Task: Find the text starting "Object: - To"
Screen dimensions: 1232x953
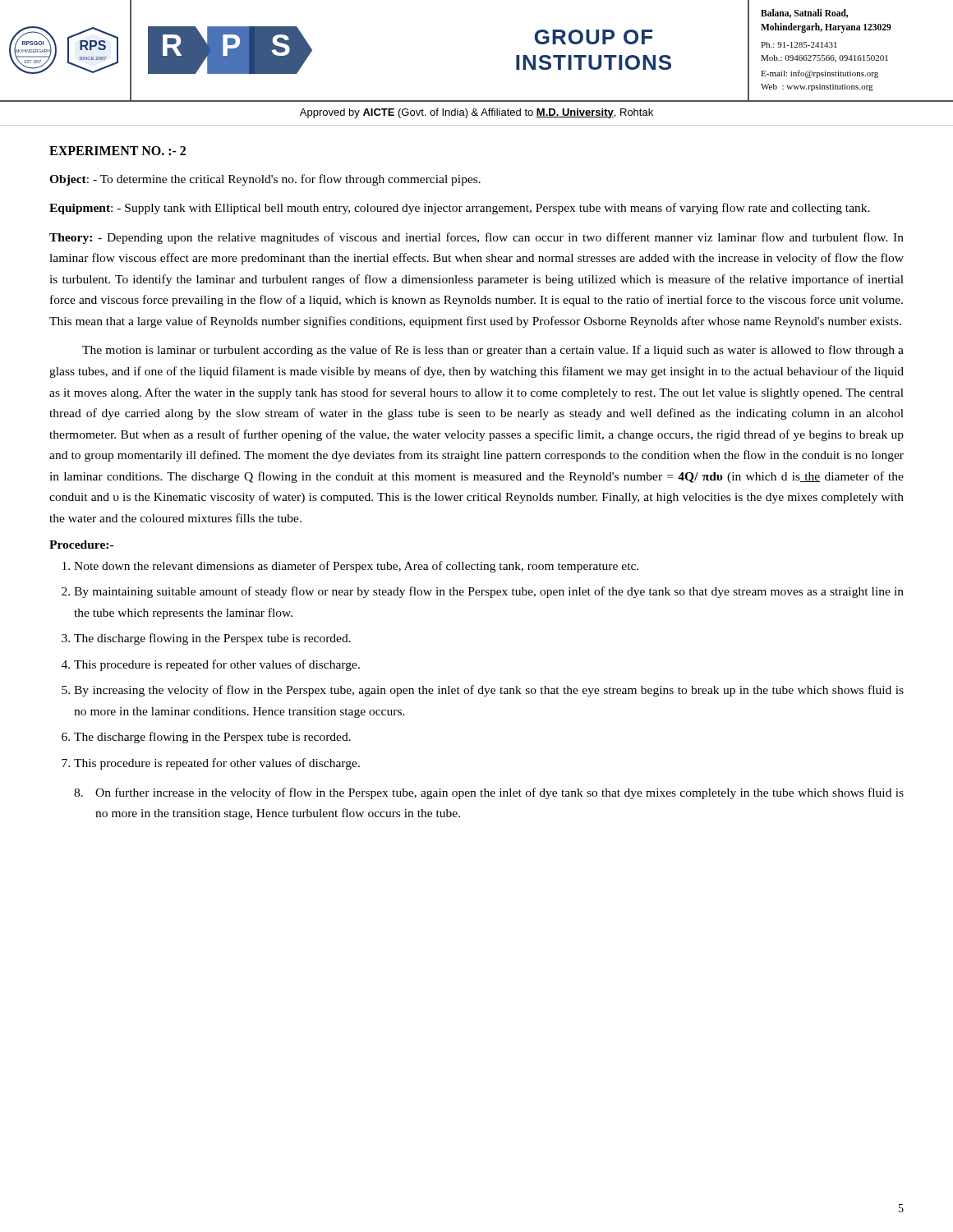Action: 265,178
